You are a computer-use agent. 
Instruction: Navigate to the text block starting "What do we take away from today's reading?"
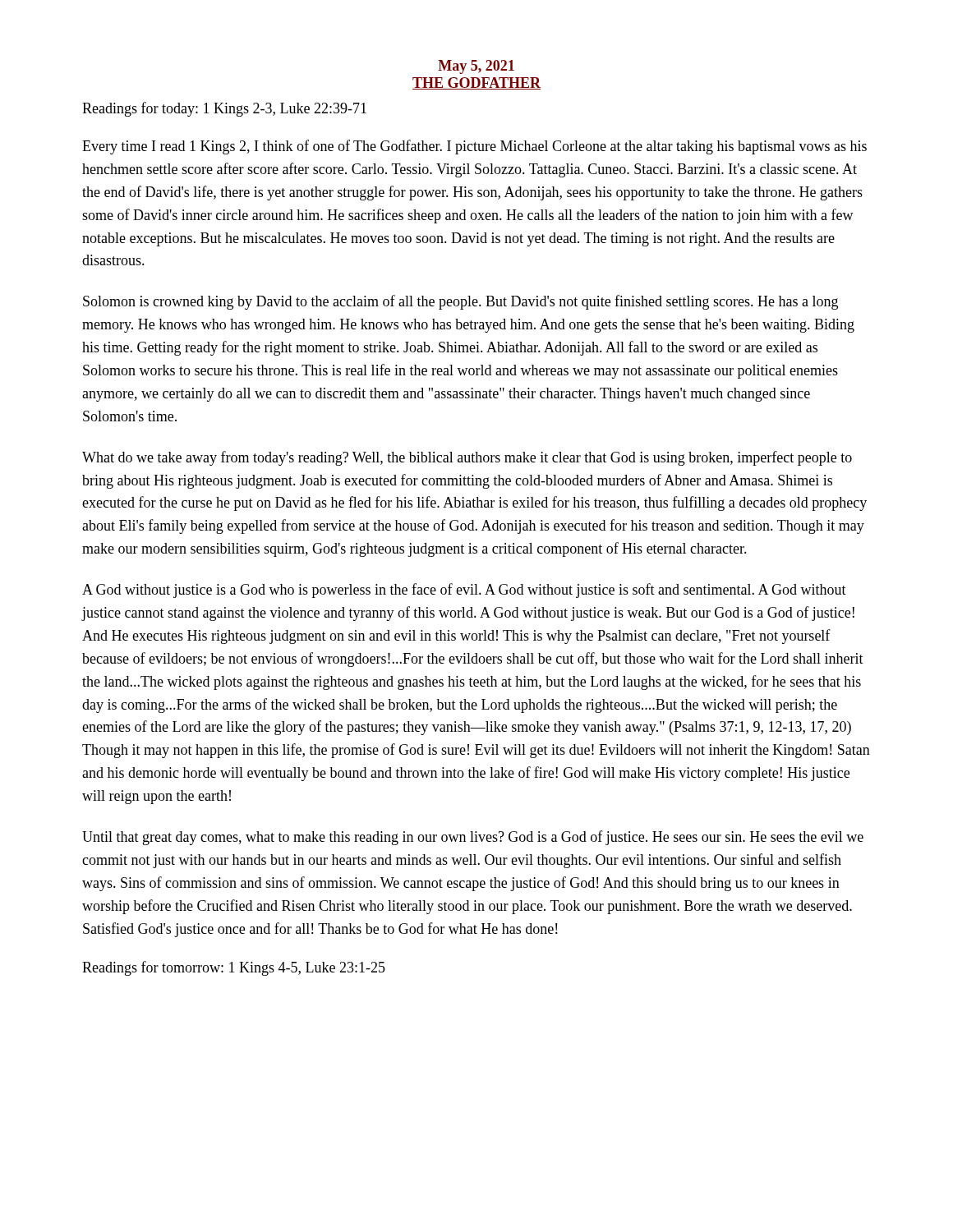pos(475,503)
